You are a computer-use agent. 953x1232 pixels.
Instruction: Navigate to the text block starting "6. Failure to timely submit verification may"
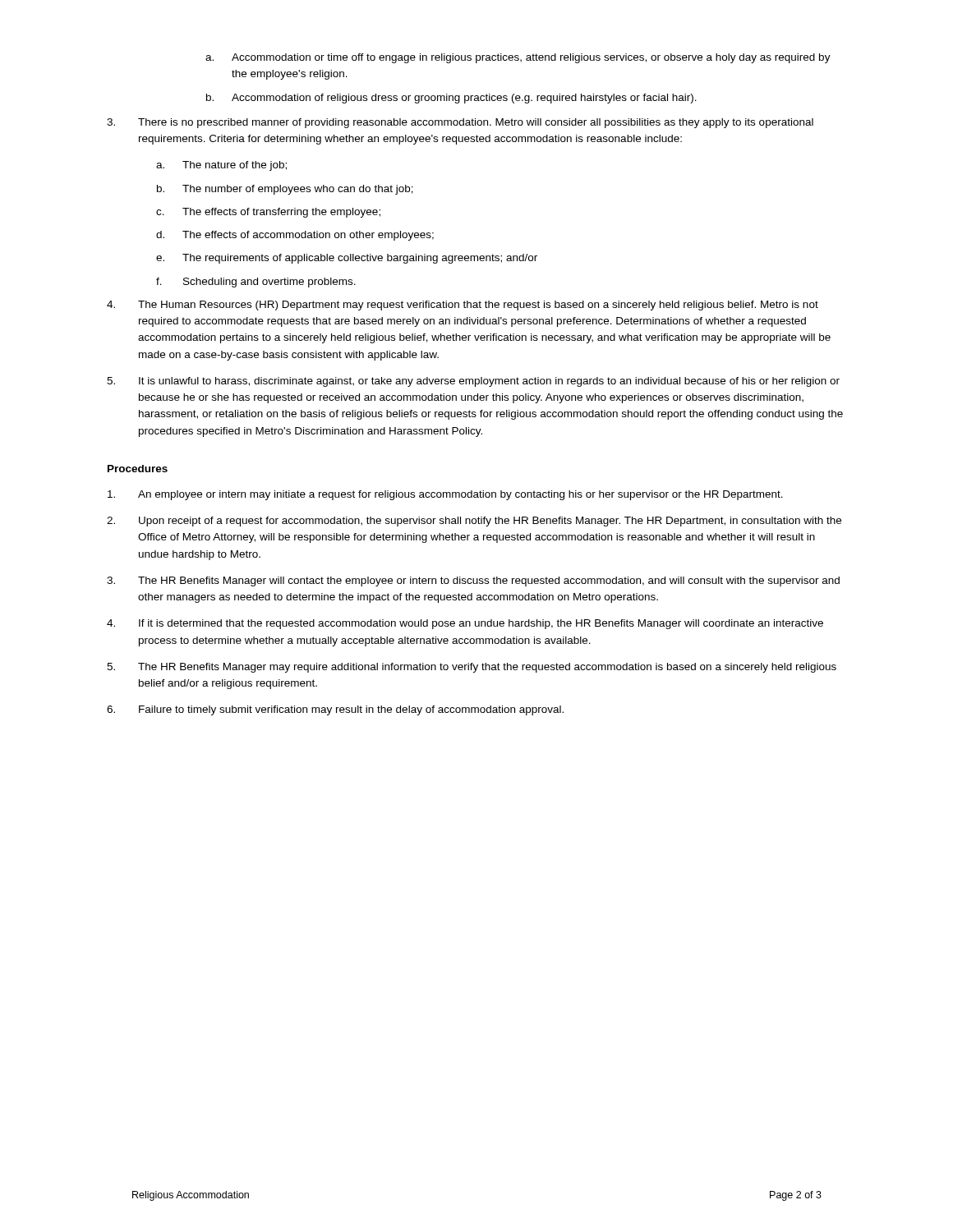coord(476,710)
